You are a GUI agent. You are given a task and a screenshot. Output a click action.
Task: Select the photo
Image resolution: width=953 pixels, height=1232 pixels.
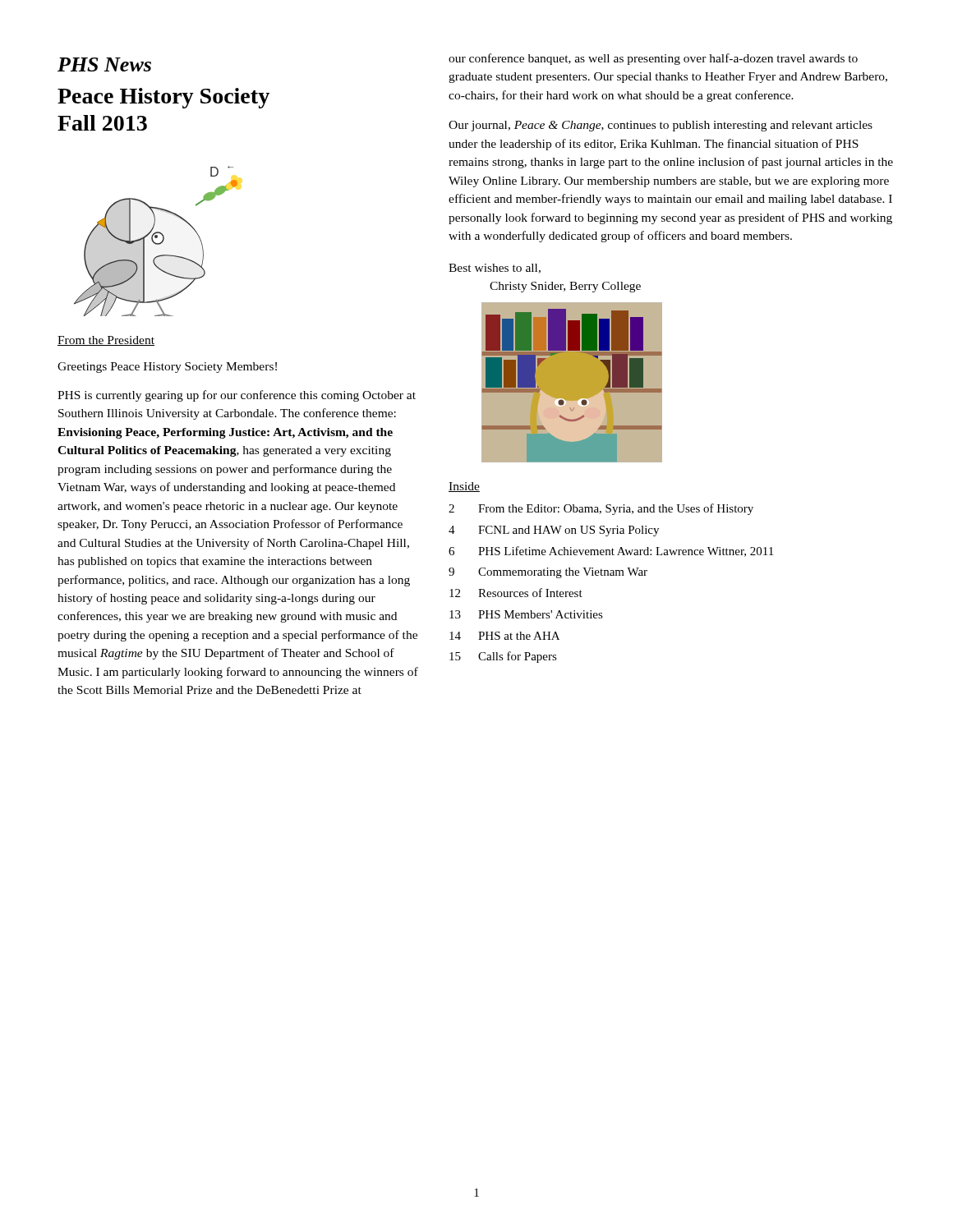pos(572,382)
